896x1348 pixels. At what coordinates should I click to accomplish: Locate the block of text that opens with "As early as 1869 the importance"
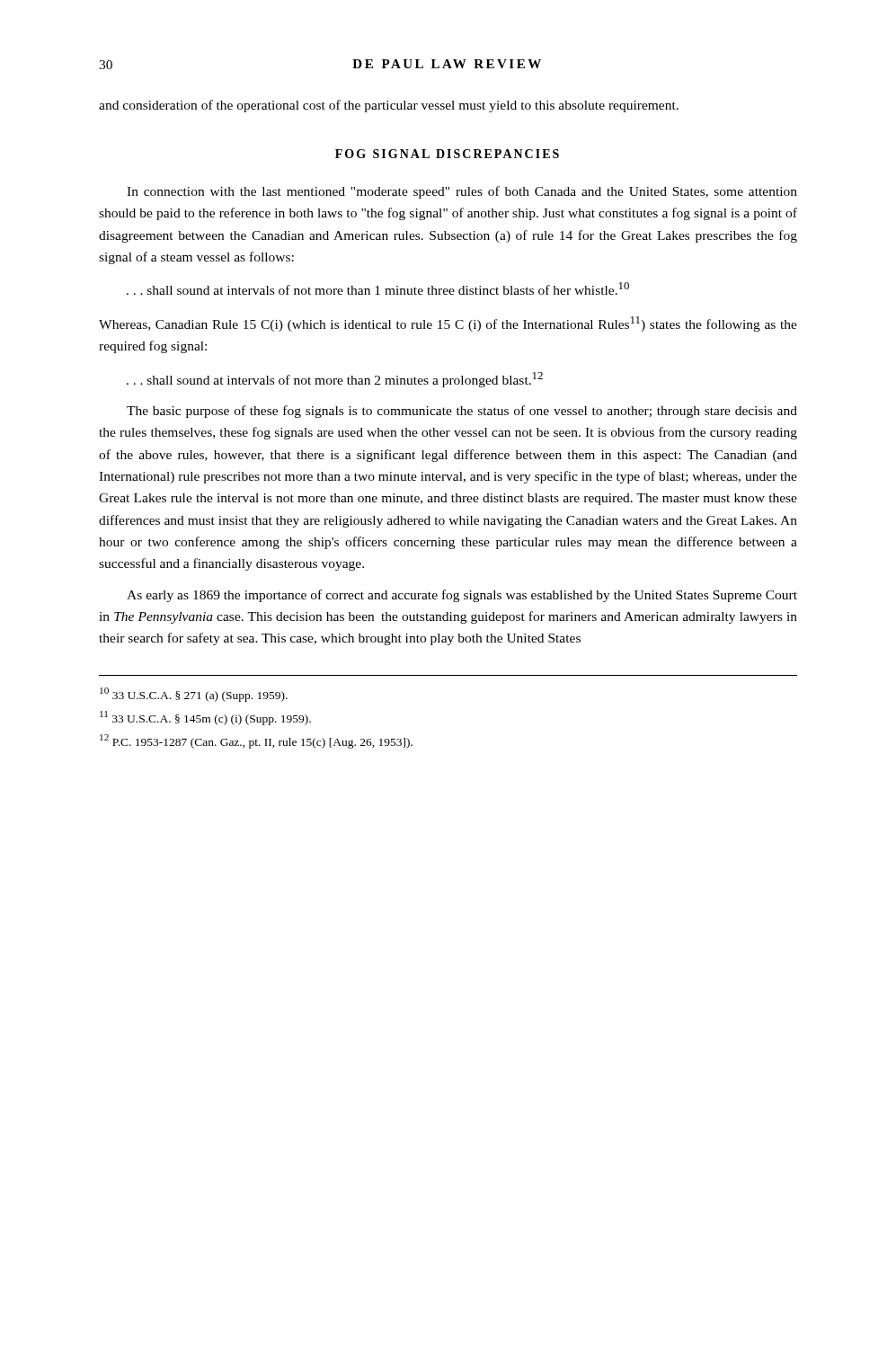click(x=448, y=616)
